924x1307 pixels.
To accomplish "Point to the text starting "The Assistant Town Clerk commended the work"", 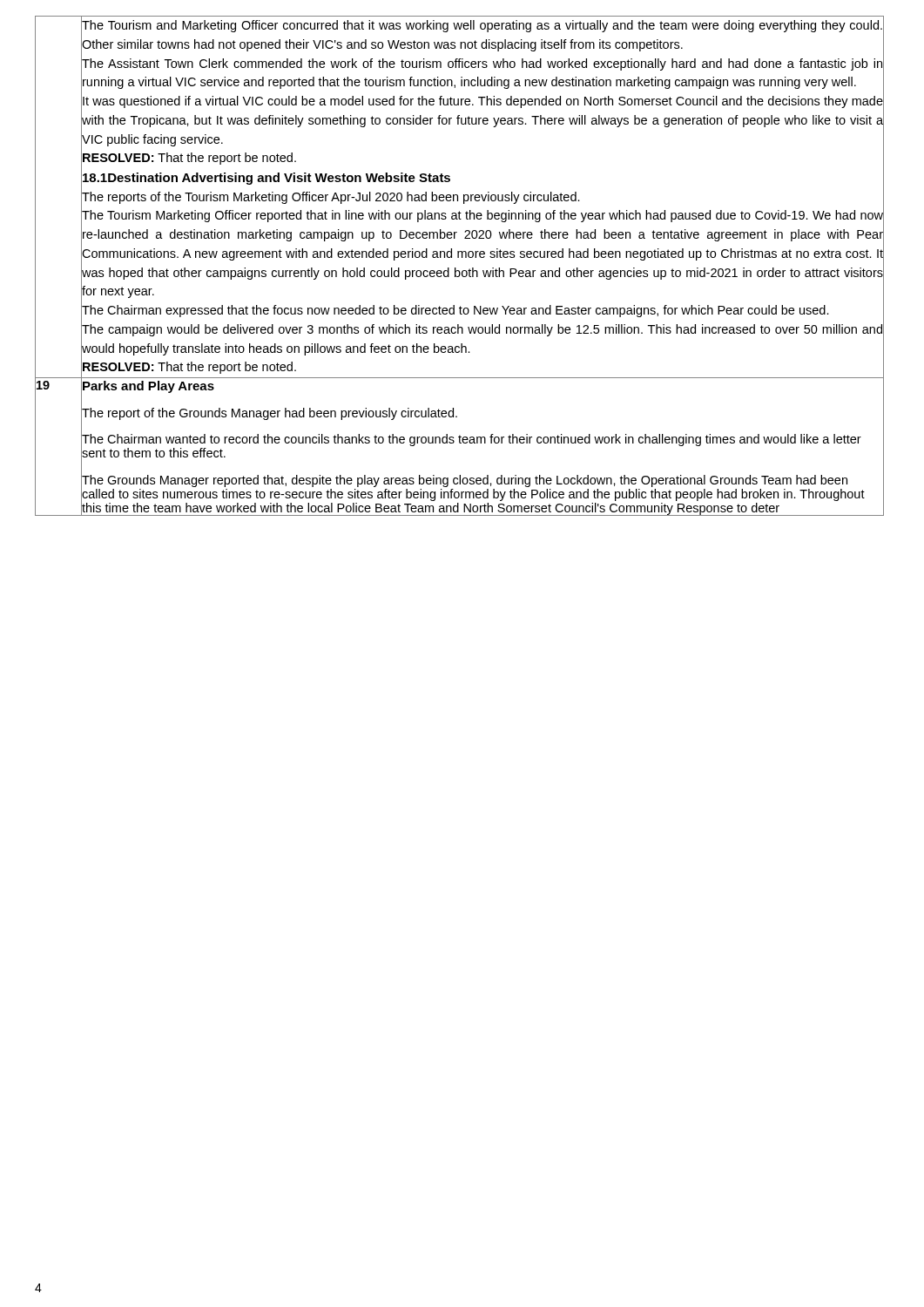I will click(x=482, y=73).
